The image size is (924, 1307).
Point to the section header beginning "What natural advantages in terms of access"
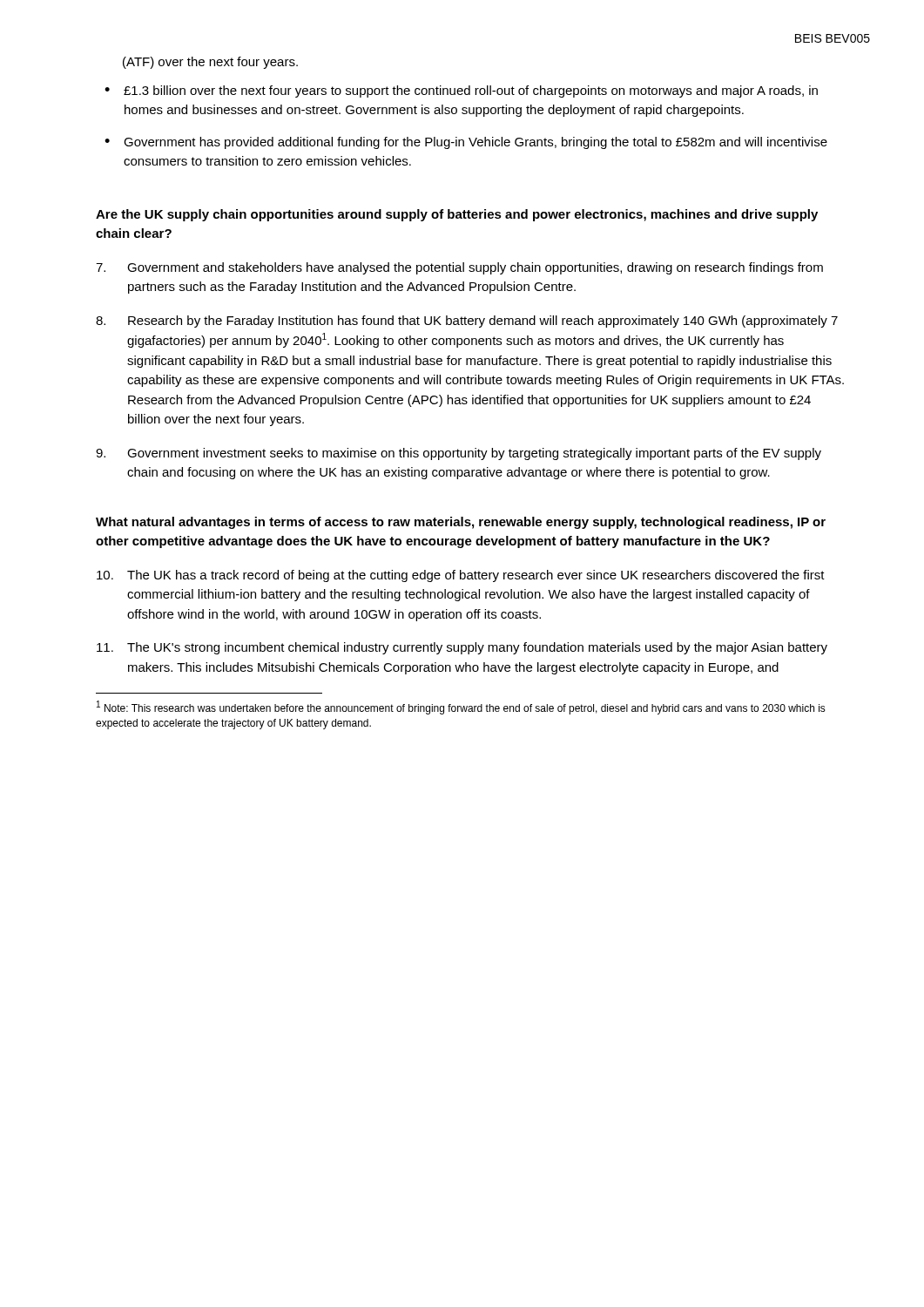click(x=461, y=531)
